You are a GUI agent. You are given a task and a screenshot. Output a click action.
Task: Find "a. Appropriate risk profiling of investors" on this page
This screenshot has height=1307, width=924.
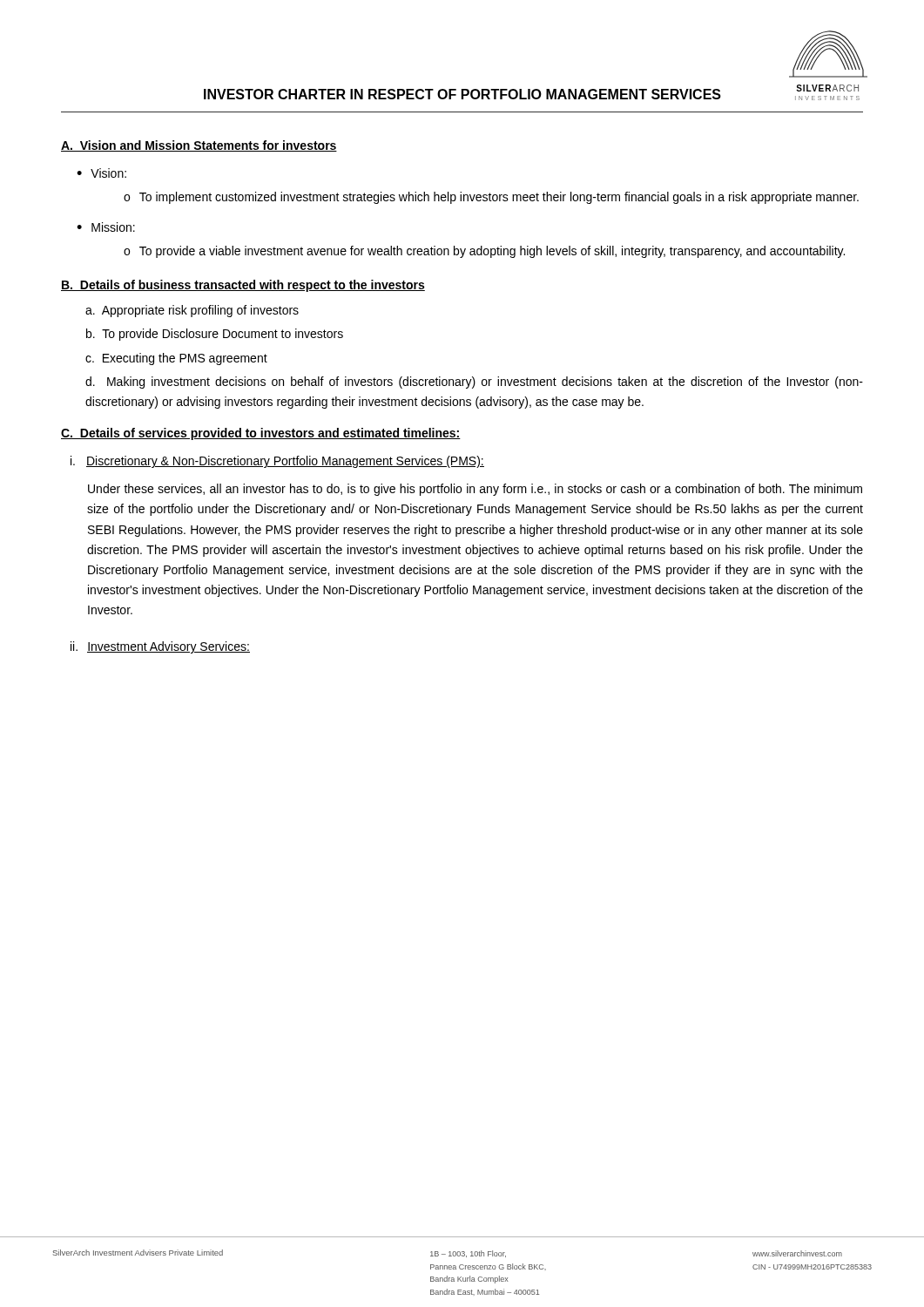click(x=192, y=310)
